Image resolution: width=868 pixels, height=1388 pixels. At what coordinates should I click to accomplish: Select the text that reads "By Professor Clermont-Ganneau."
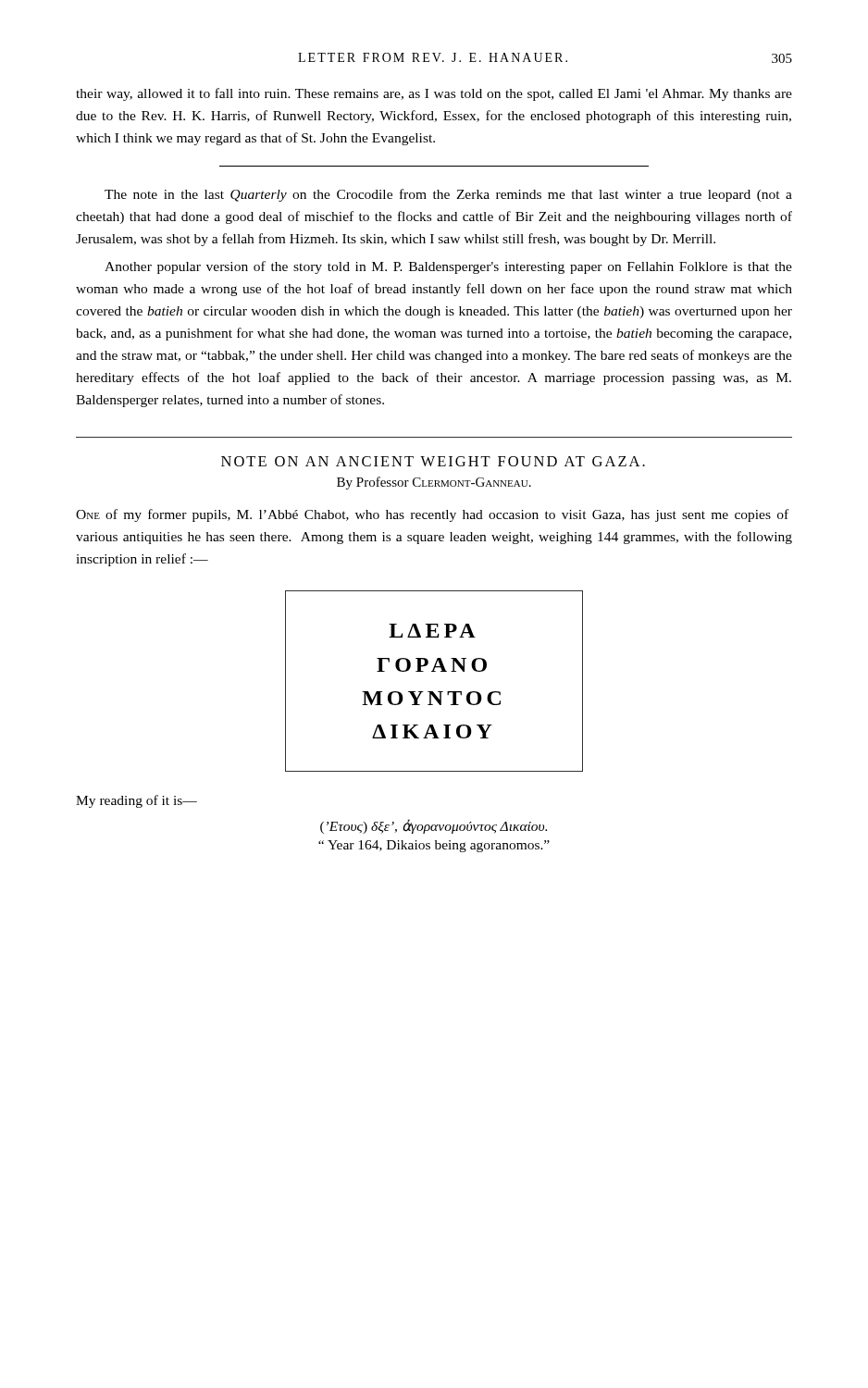click(434, 482)
